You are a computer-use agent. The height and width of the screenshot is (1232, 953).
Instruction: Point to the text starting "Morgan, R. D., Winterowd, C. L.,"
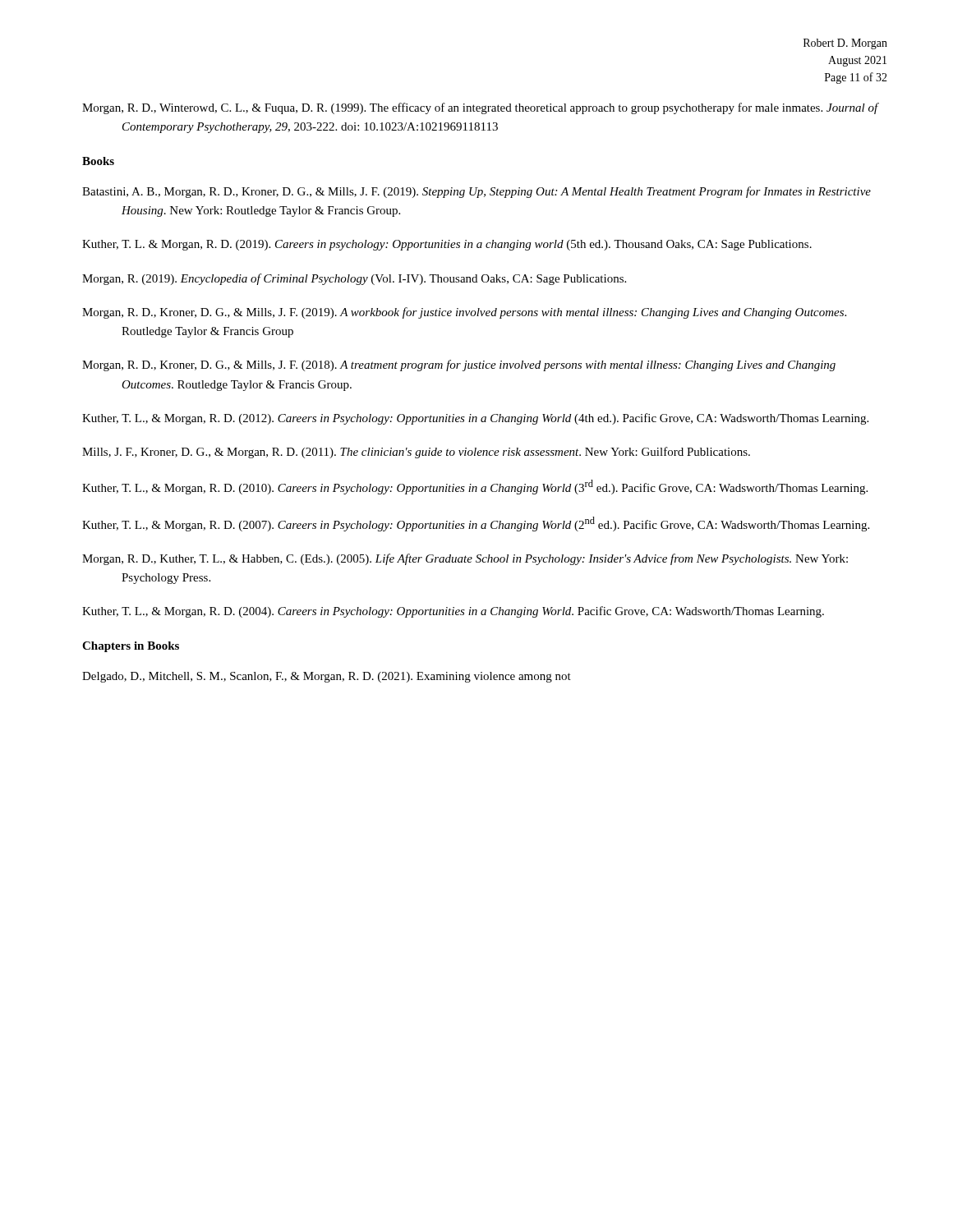[x=480, y=117]
